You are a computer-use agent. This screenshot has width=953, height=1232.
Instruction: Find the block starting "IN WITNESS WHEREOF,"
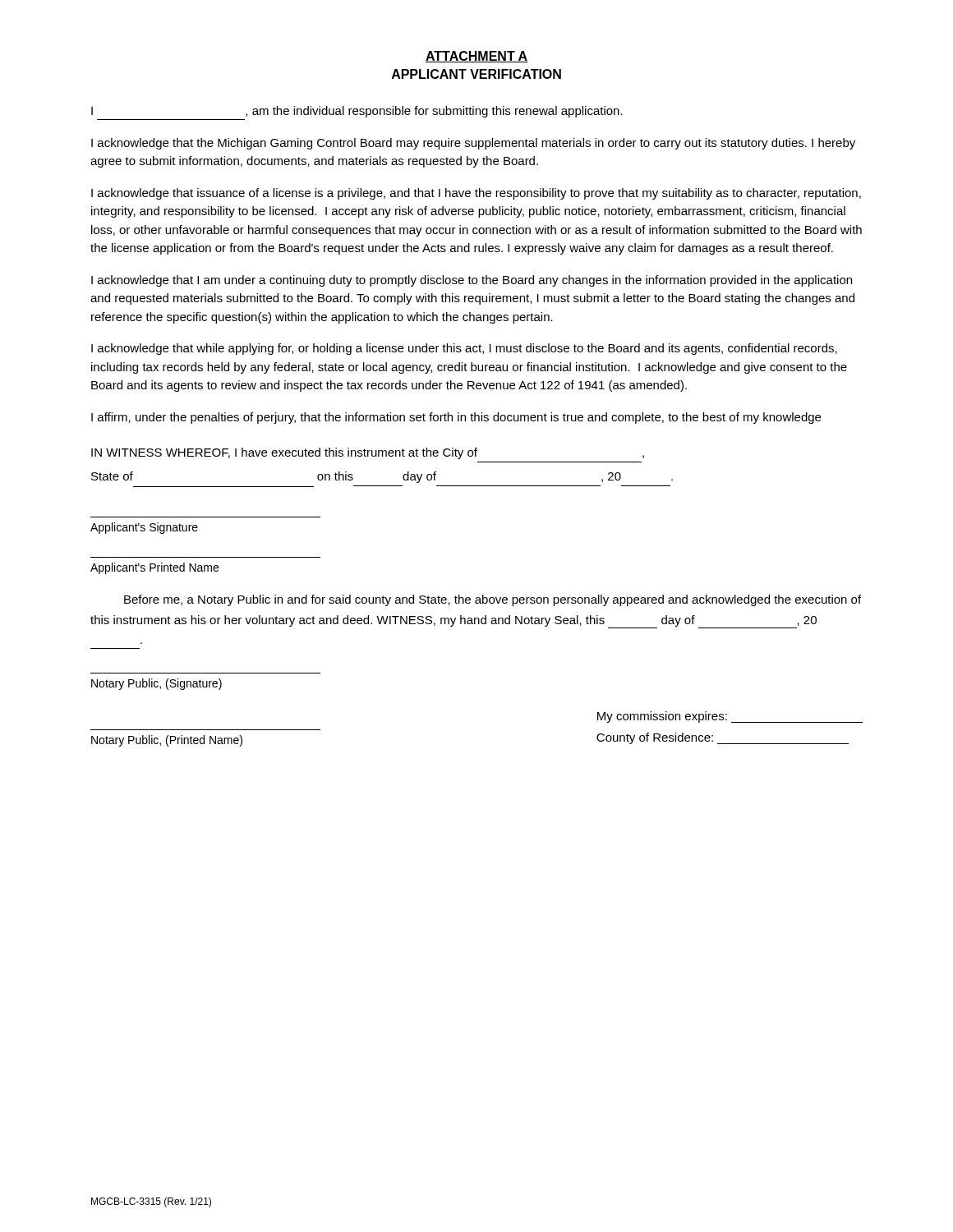(382, 463)
